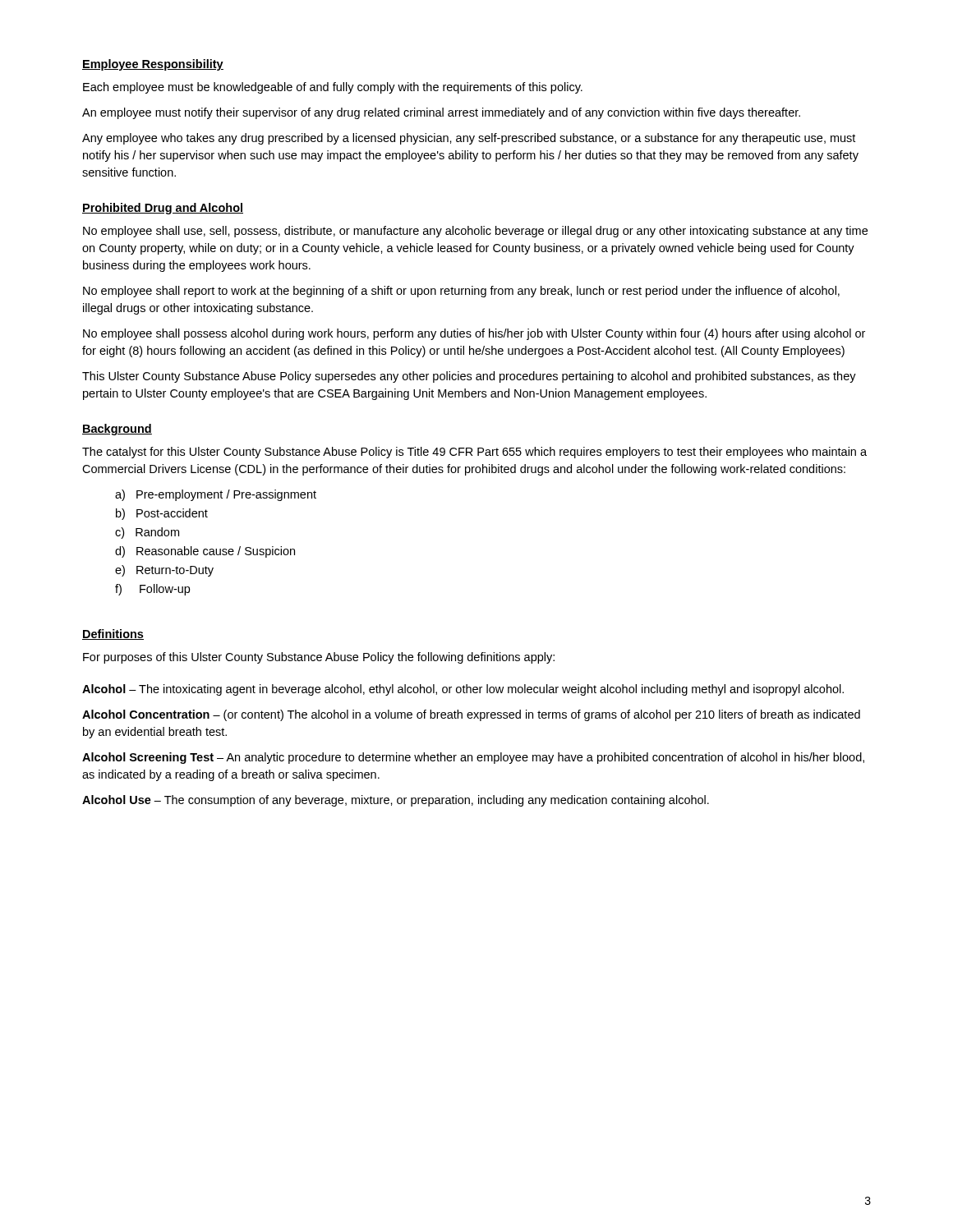Select the region starting "b) Post-accident"
This screenshot has width=953, height=1232.
click(x=161, y=514)
